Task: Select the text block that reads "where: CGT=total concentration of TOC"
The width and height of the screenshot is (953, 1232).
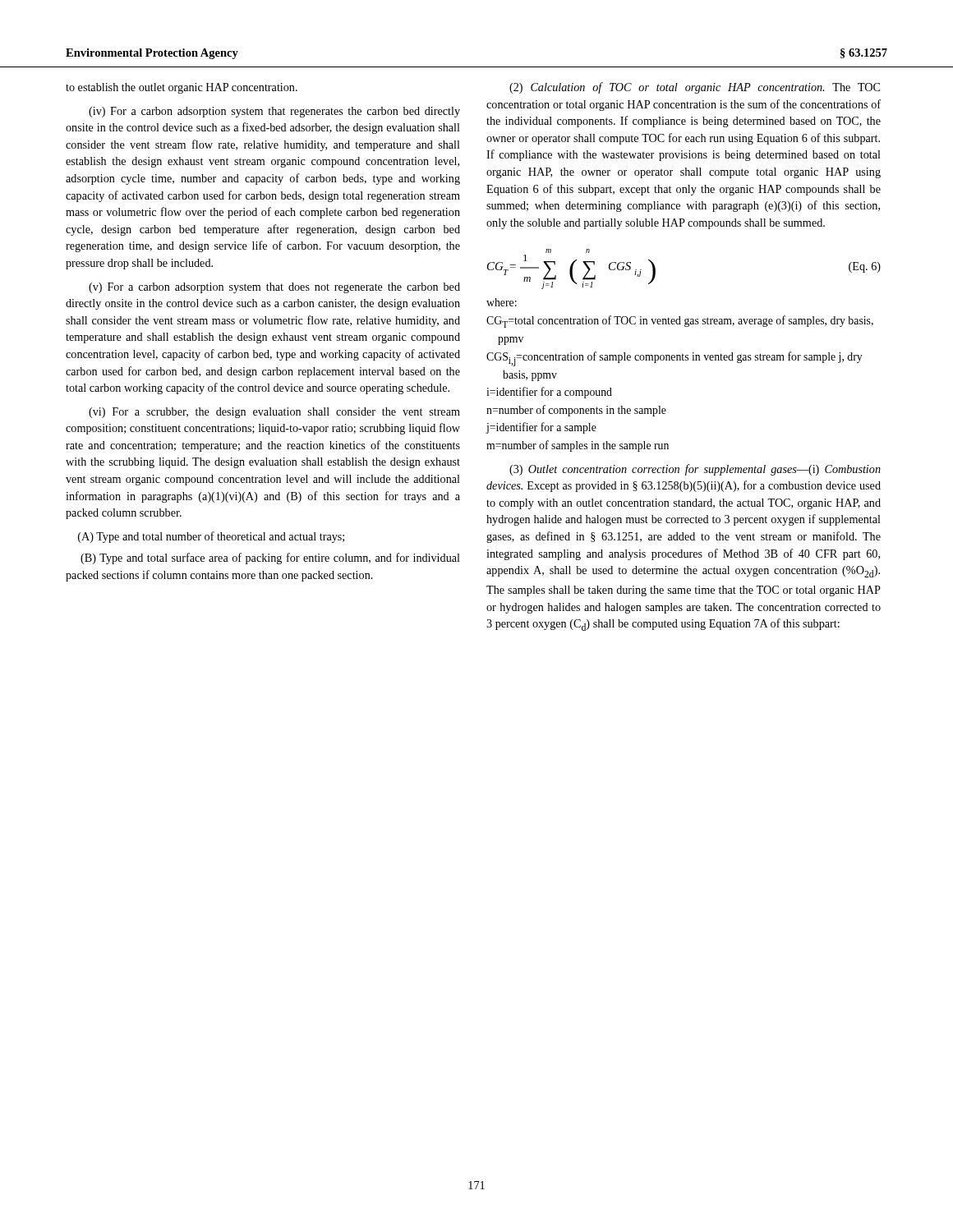Action: pos(502,302)
